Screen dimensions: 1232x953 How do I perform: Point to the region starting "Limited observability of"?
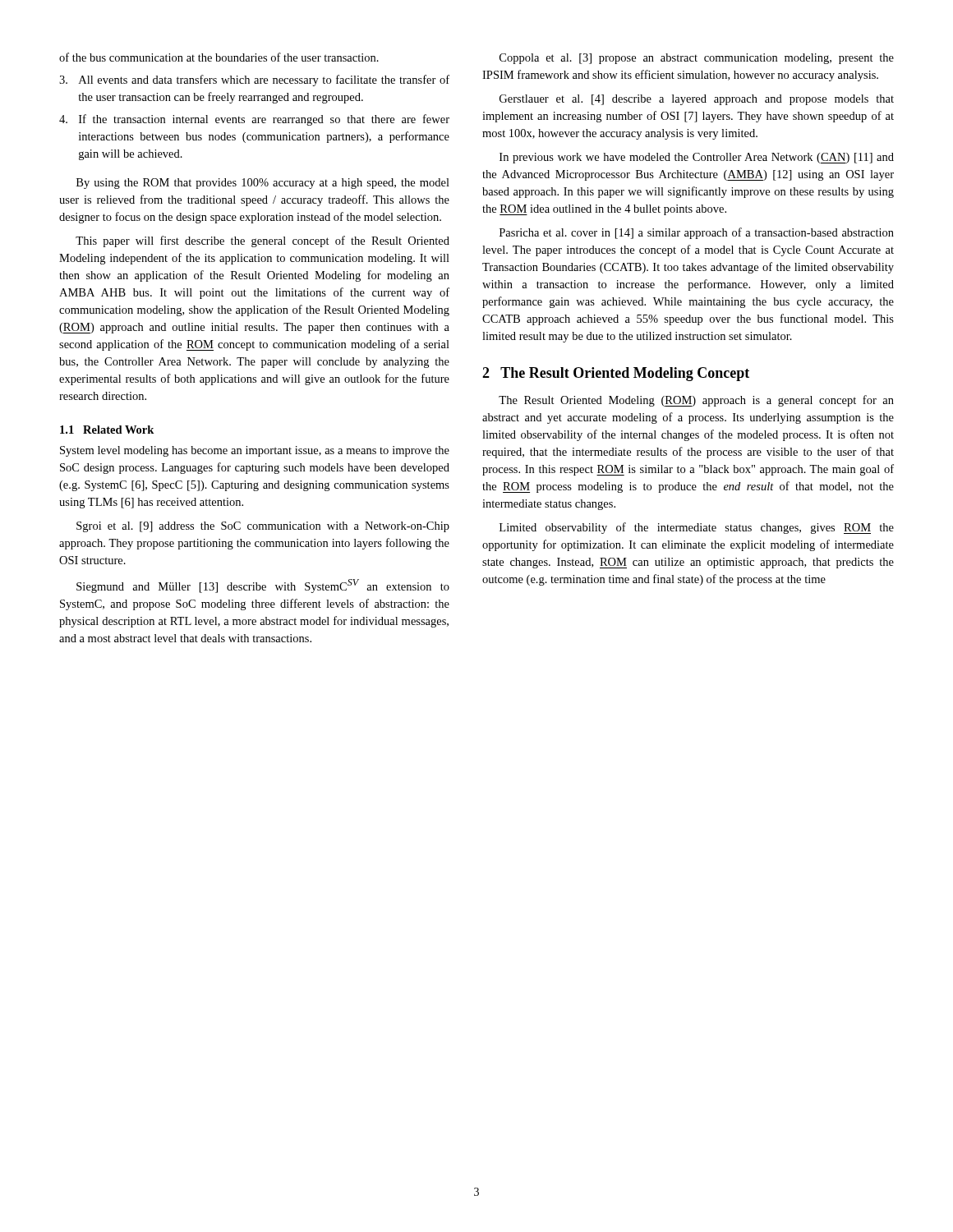click(688, 553)
